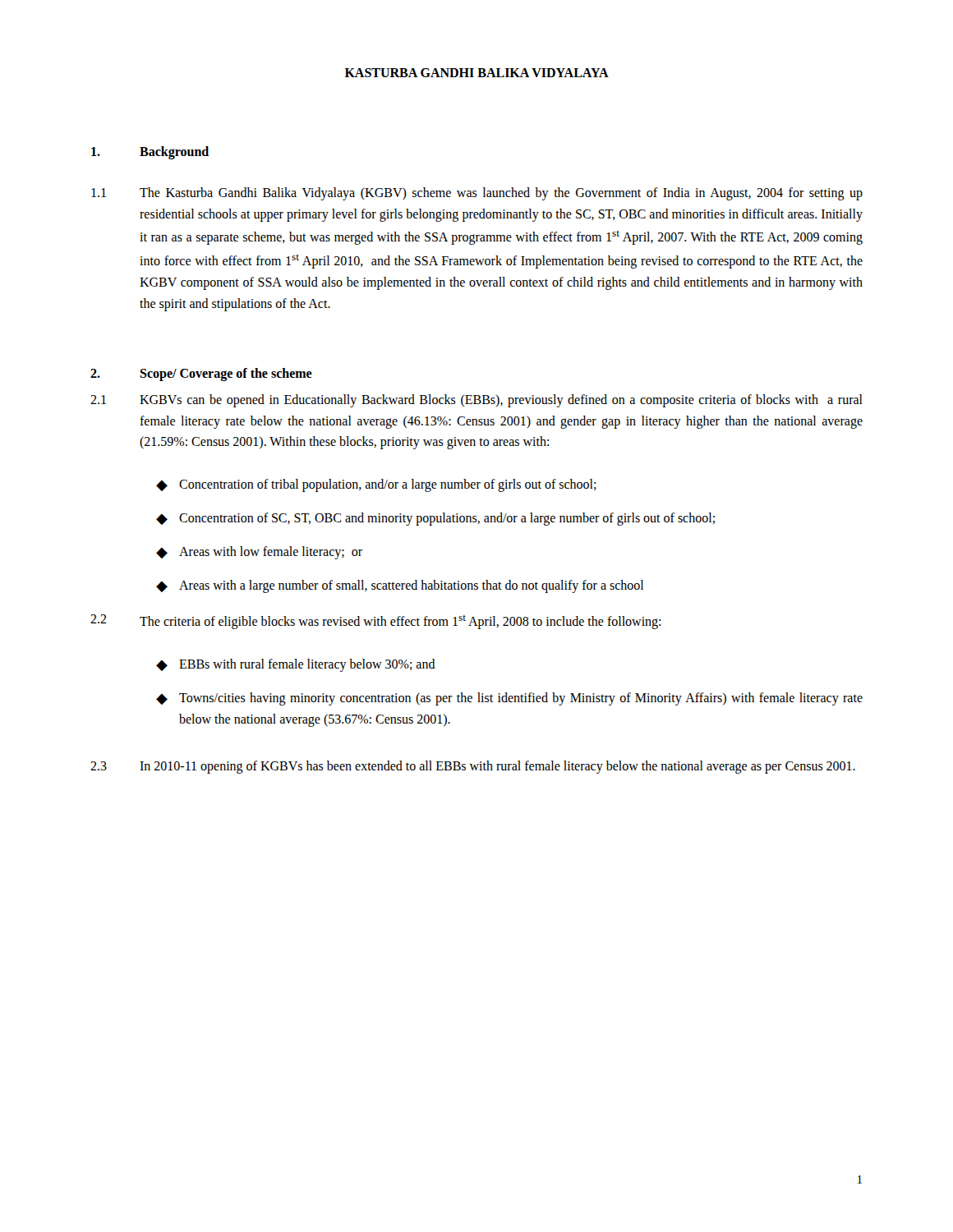Viewport: 953px width, 1232px height.
Task: Find the text block that says "1 The Kasturba Gandhi Balika"
Action: [476, 248]
